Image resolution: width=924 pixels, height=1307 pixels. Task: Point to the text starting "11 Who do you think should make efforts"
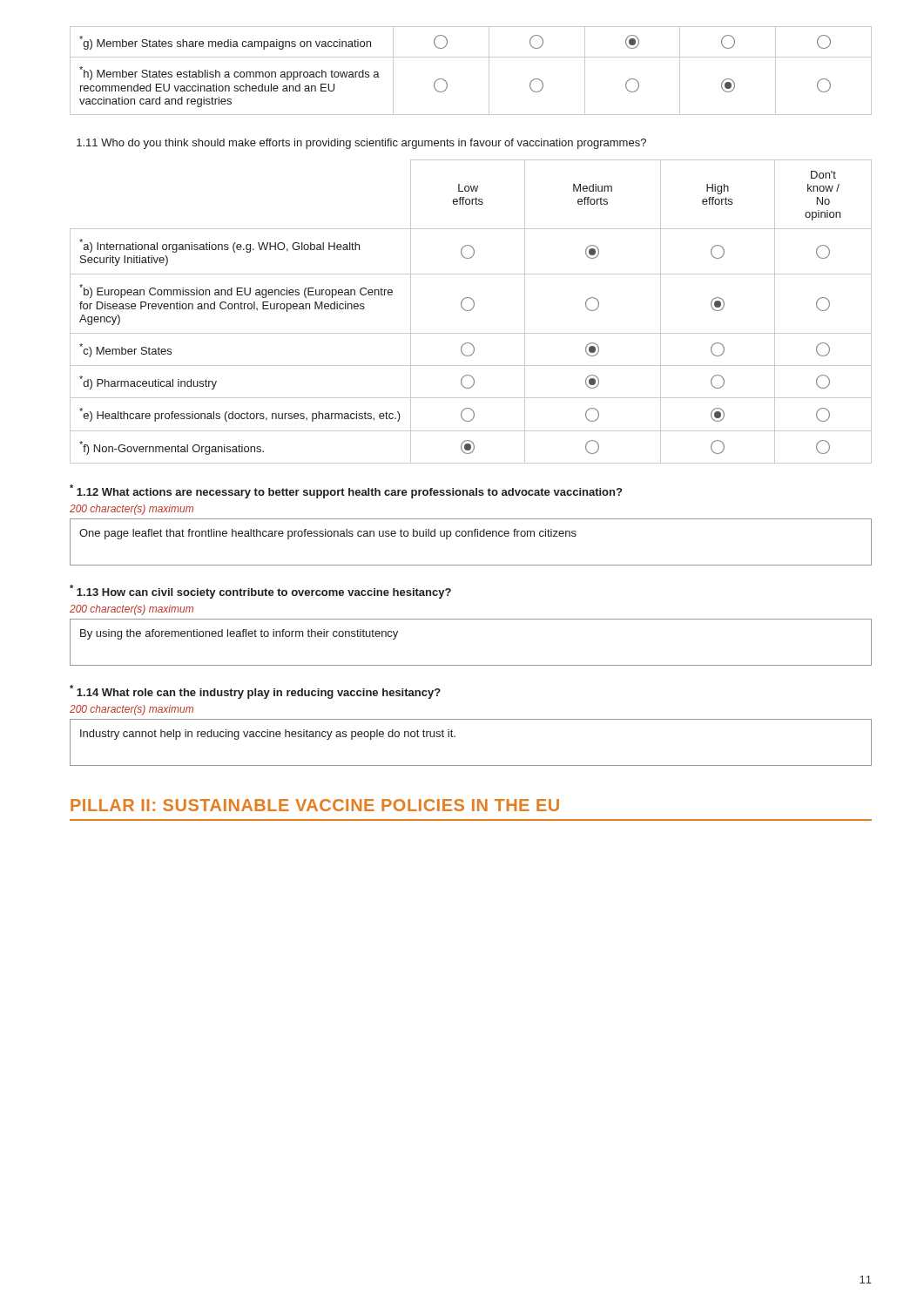click(358, 142)
